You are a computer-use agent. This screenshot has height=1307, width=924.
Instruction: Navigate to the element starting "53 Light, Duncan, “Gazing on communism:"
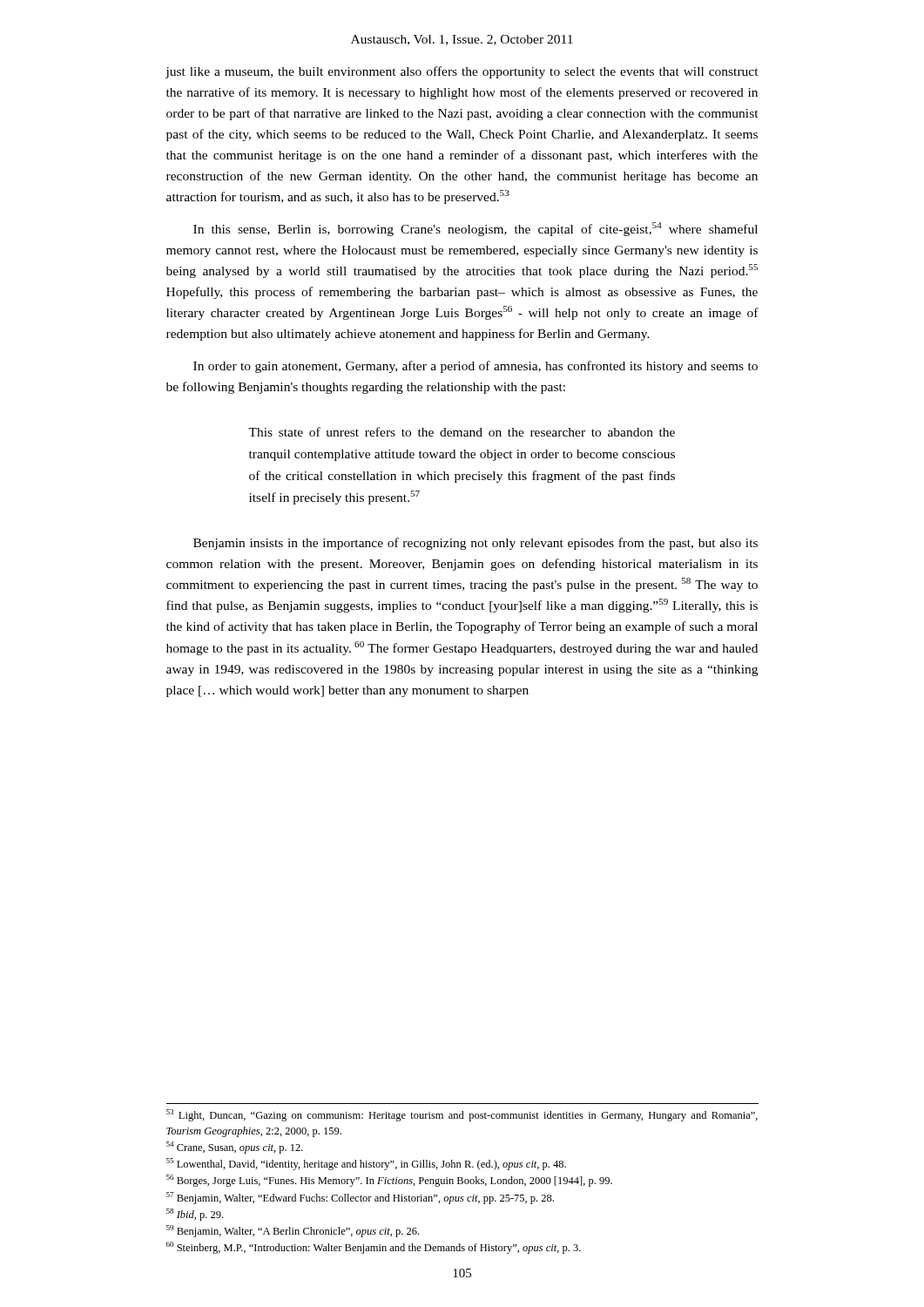pyautogui.click(x=462, y=1181)
